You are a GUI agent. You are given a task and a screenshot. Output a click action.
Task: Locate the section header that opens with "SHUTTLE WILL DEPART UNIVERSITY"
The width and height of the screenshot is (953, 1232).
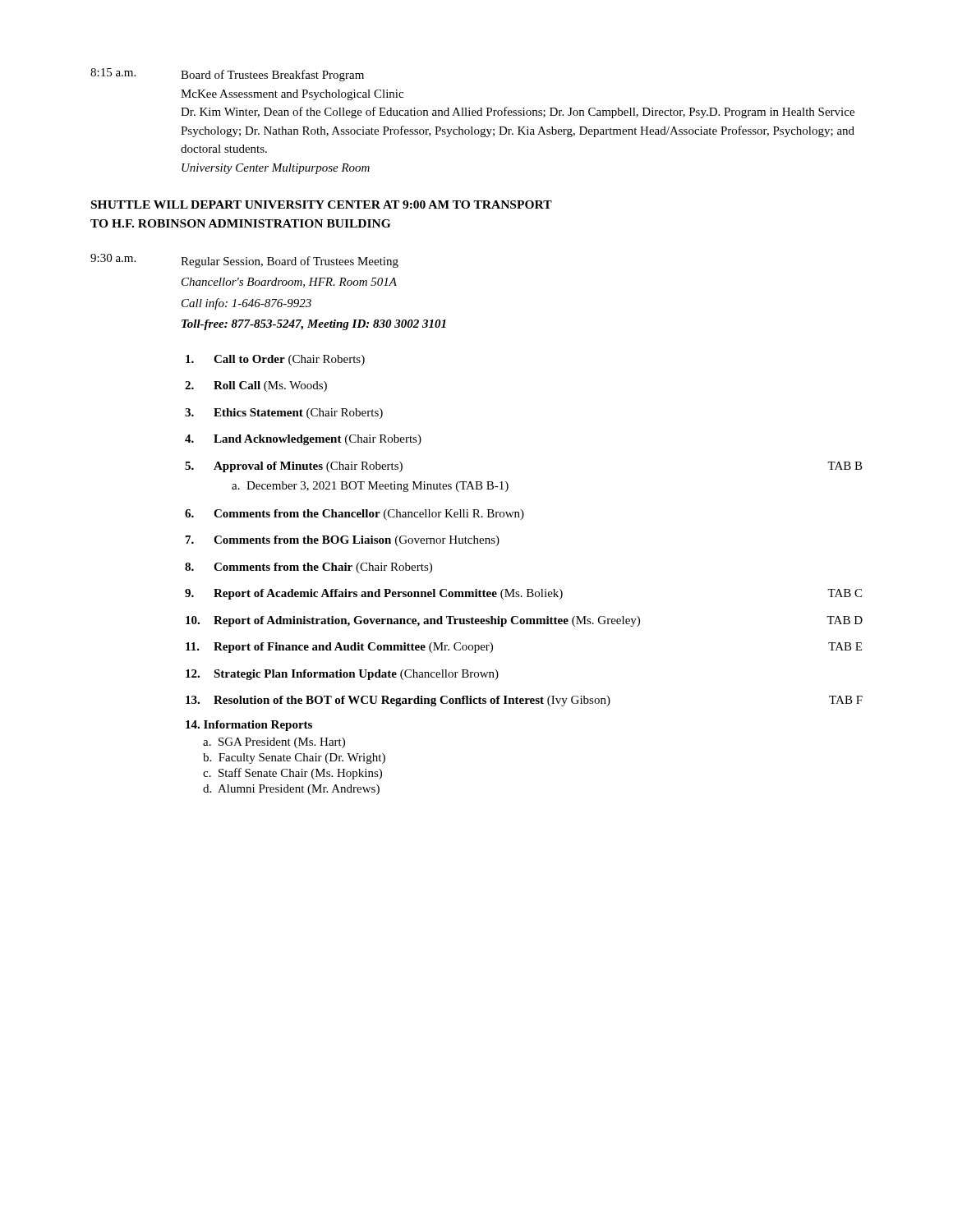click(x=321, y=214)
